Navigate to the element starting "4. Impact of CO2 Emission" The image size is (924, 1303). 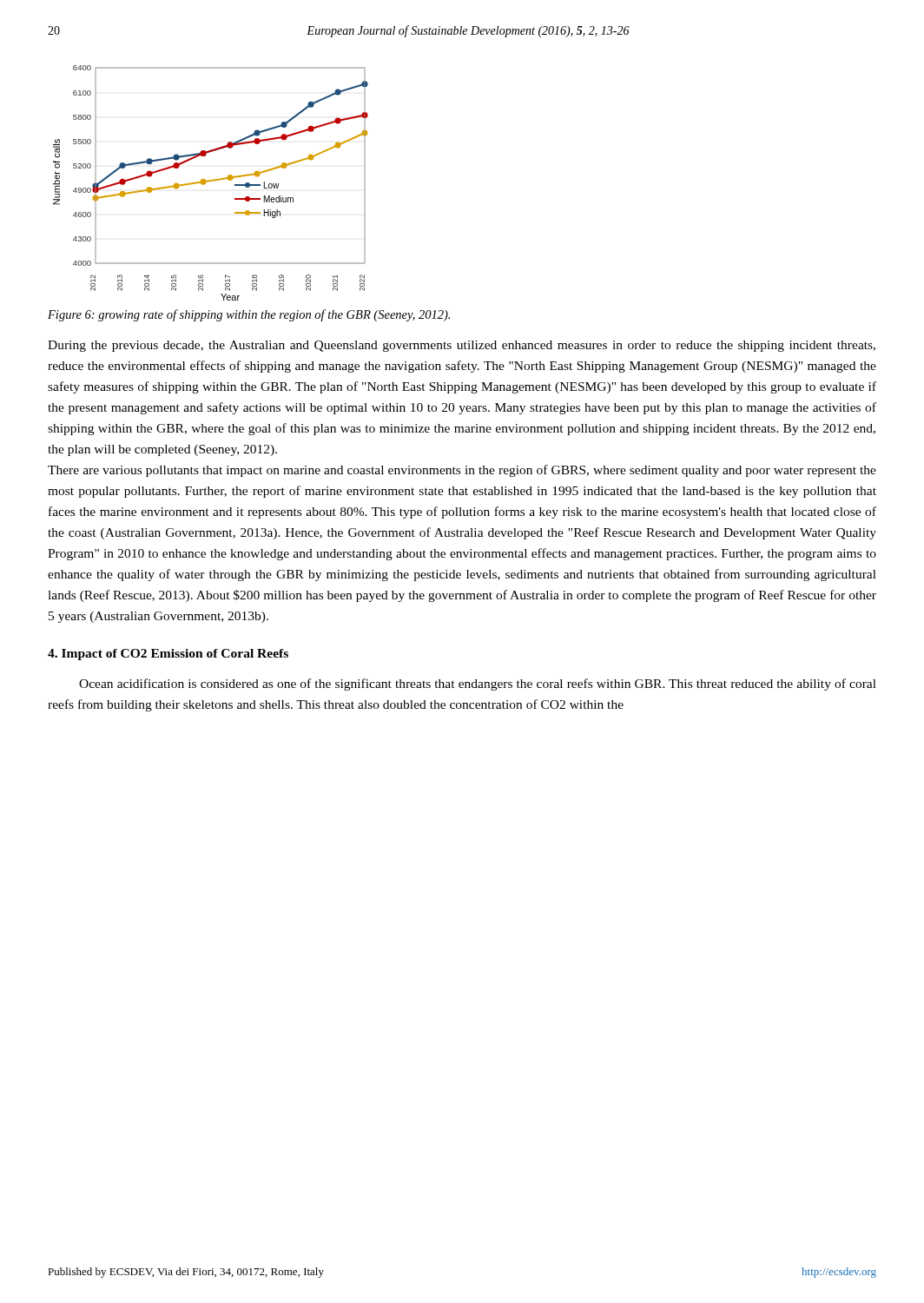point(168,653)
